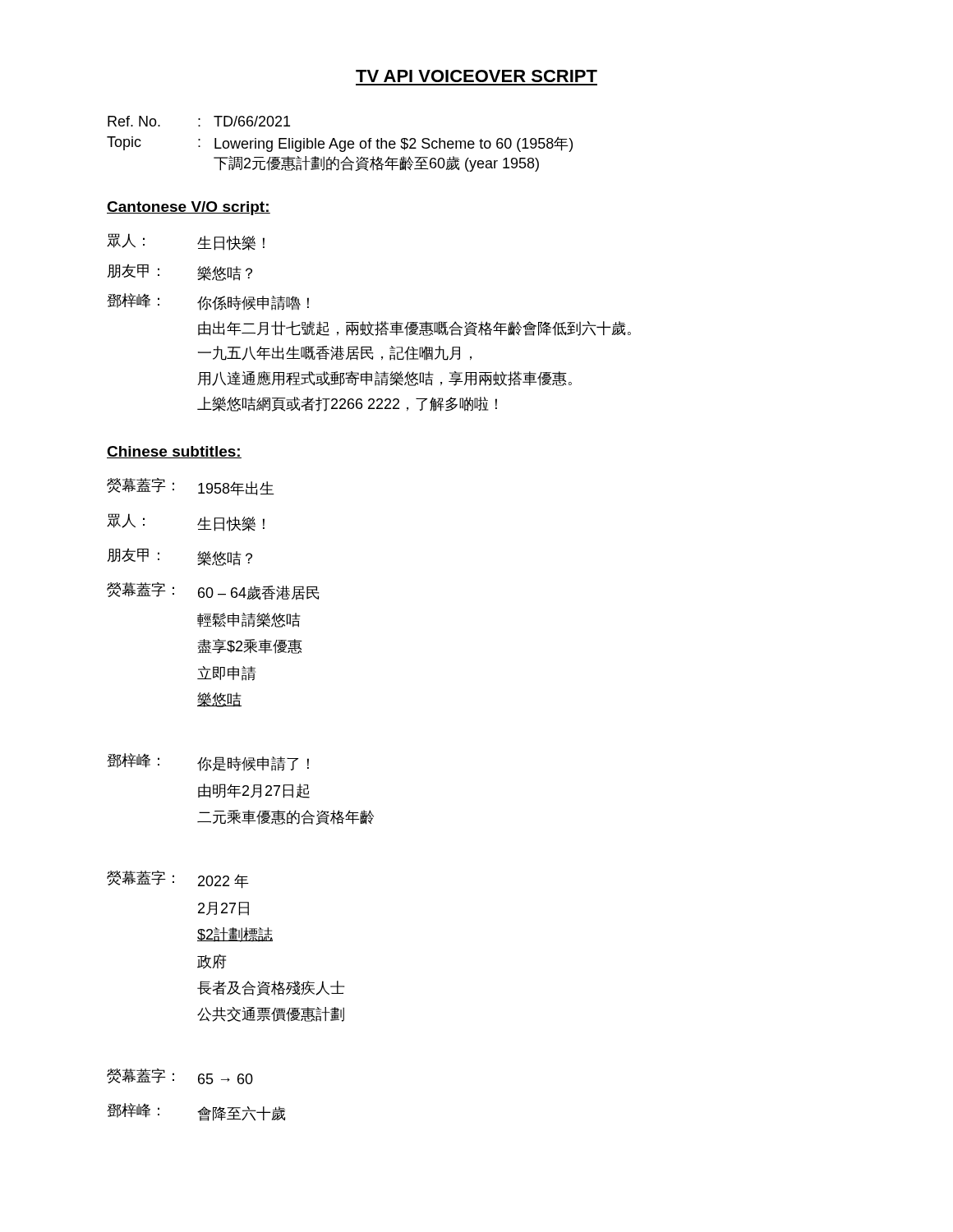Screen dimensions: 1232x953
Task: Navigate to the region starting "熒幕蓋字： 1958年出生"
Action: click(143, 487)
